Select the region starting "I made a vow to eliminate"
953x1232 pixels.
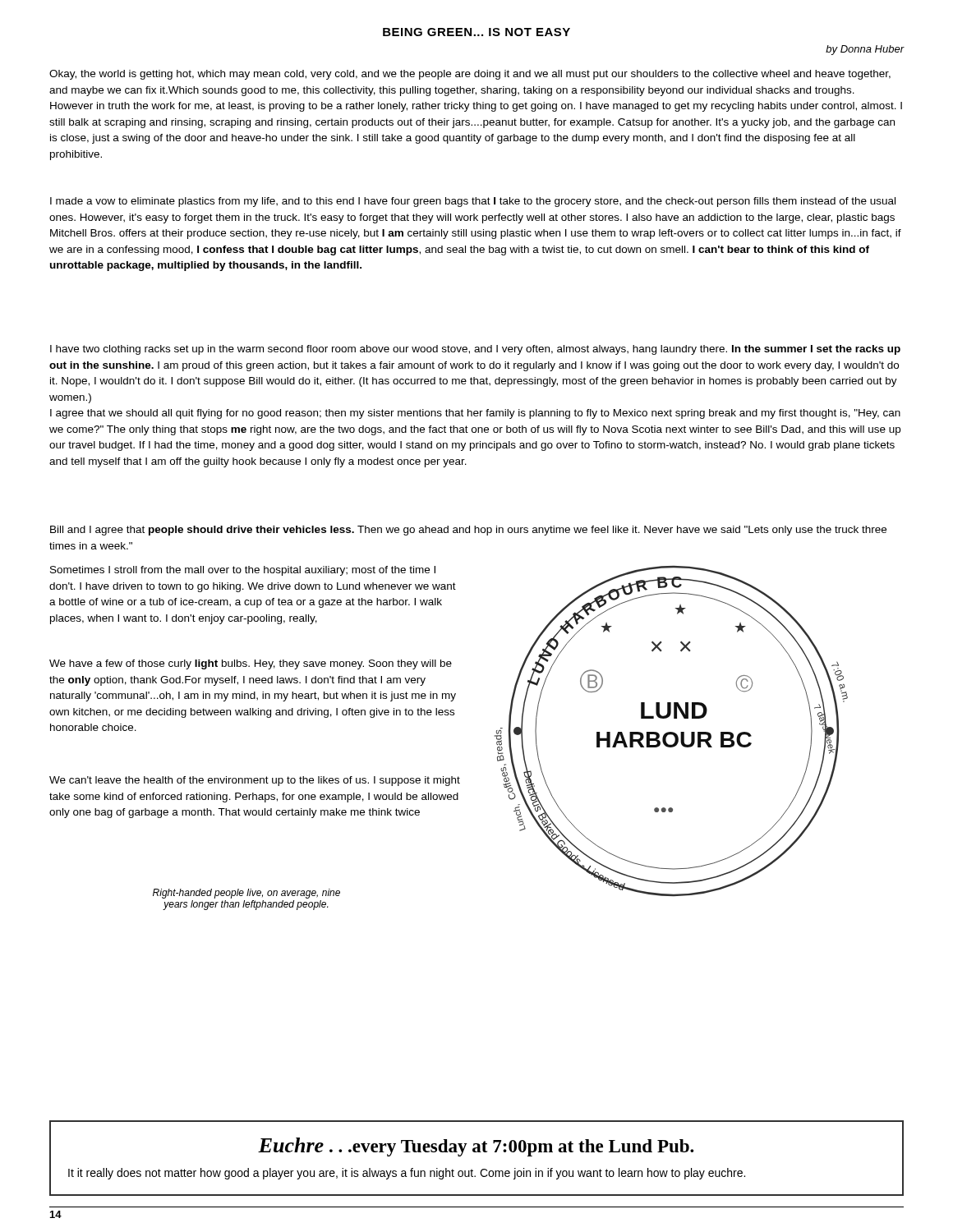click(475, 233)
